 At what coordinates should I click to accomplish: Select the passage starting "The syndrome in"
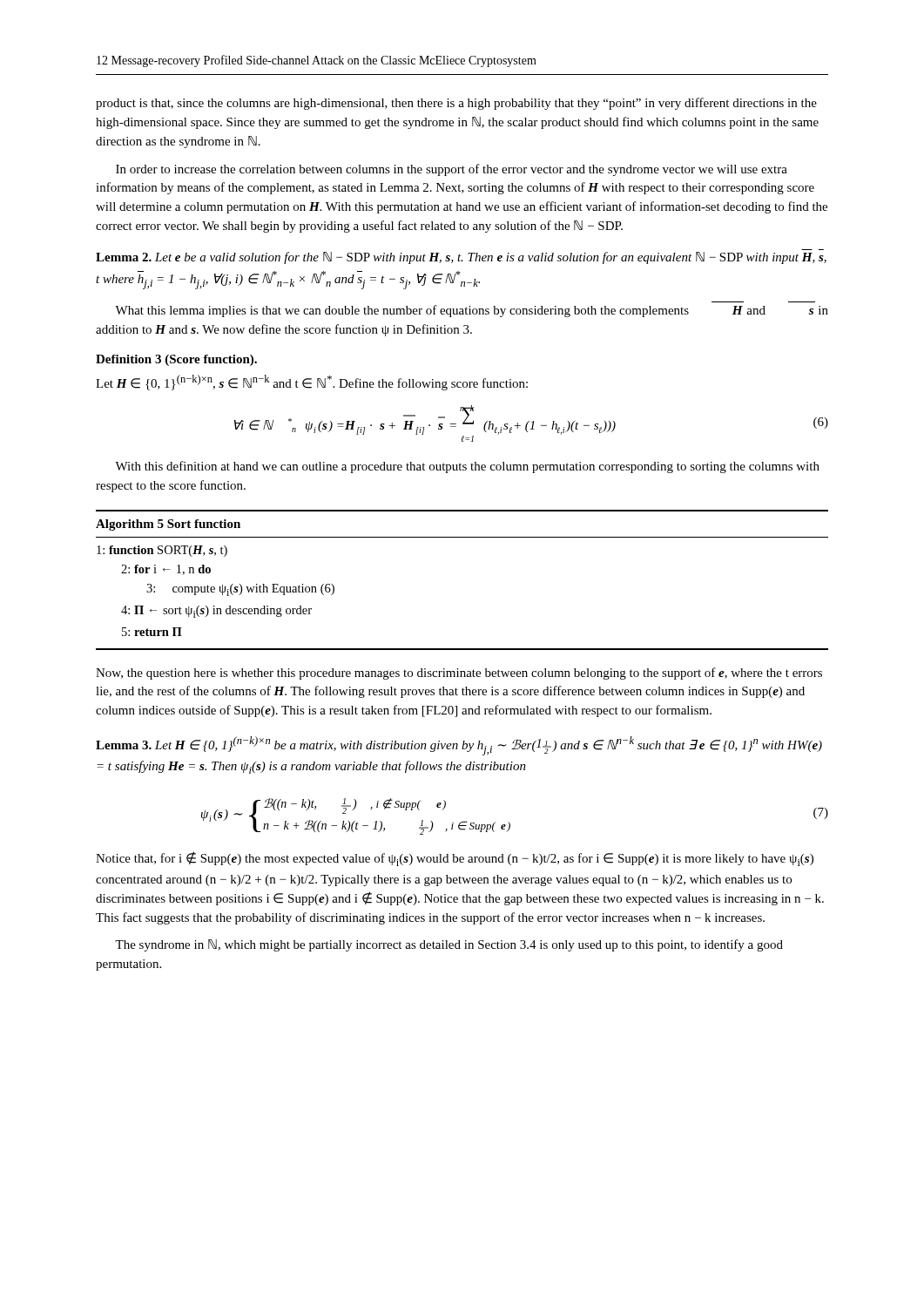462,955
